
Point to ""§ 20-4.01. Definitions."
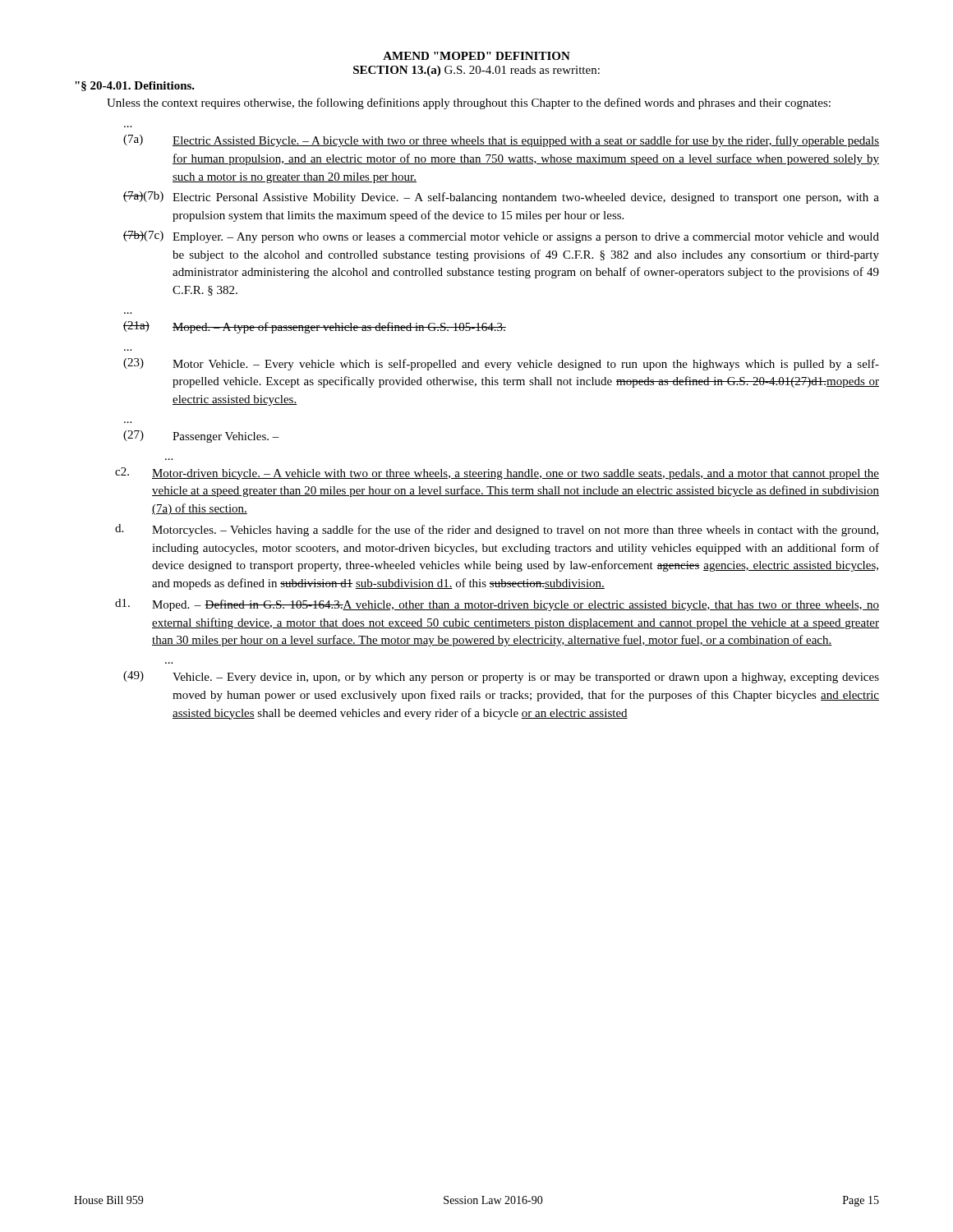point(134,85)
